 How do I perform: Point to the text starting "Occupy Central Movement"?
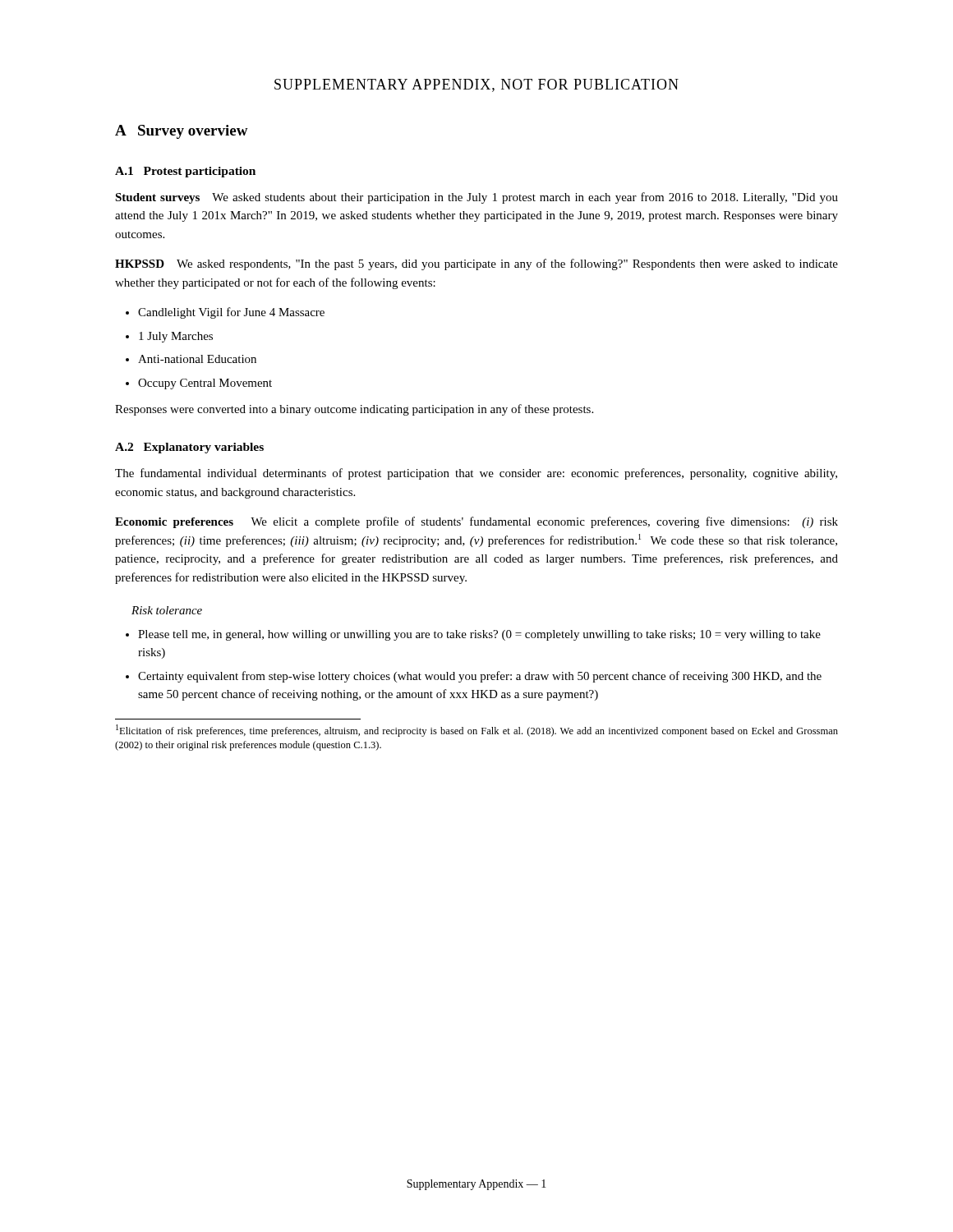click(205, 383)
